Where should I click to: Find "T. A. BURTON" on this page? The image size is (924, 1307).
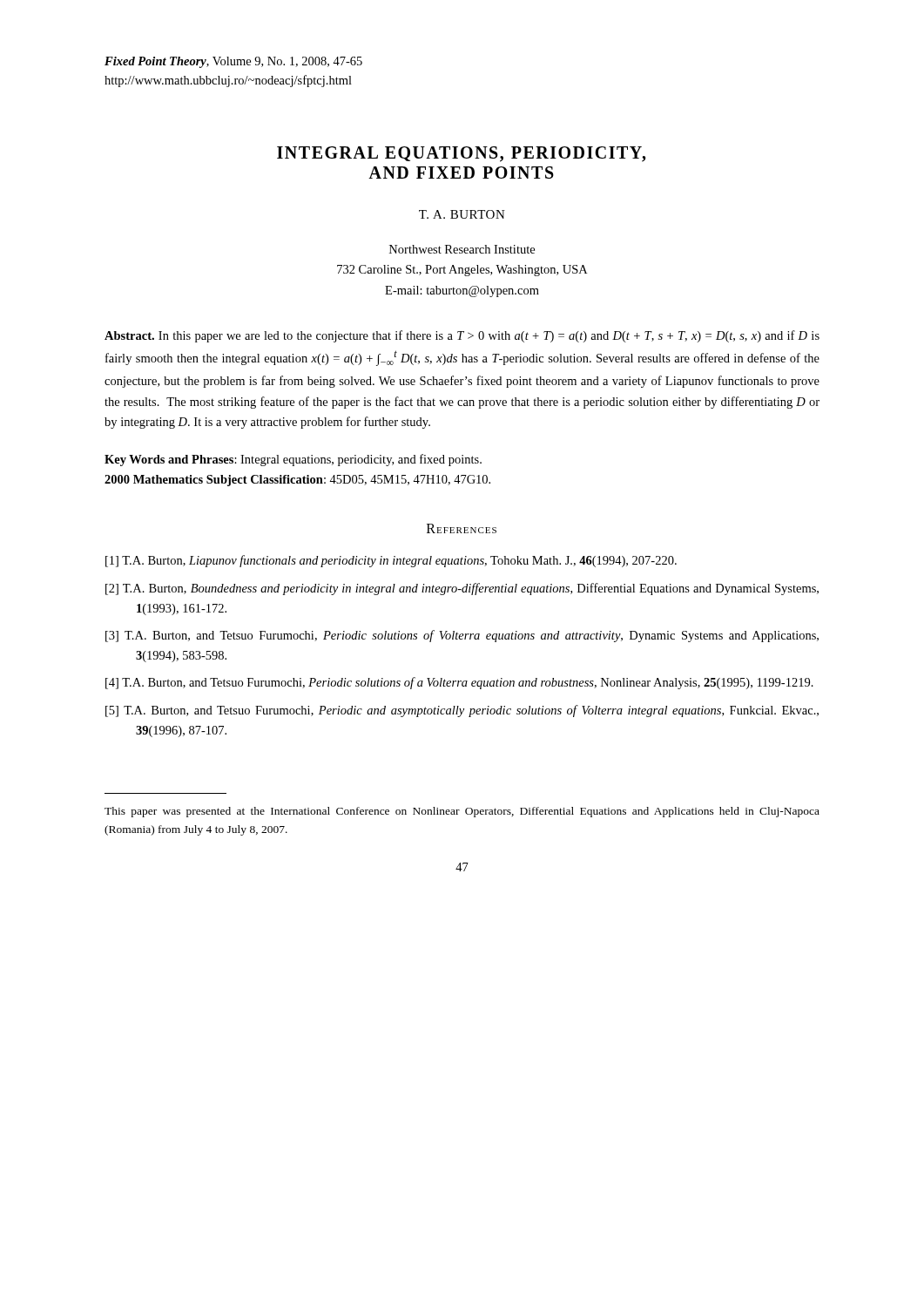click(462, 214)
